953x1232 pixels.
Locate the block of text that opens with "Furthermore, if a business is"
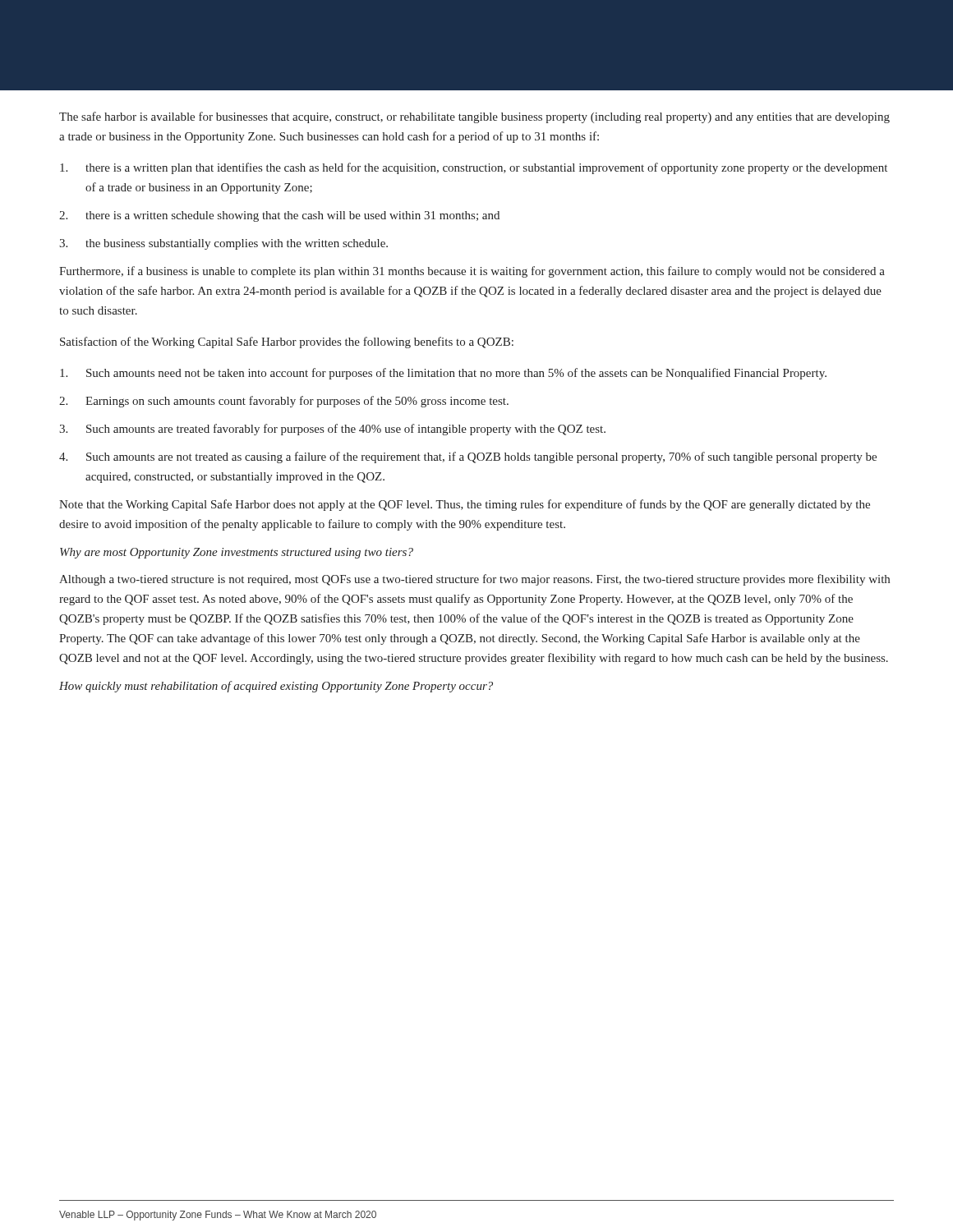tap(472, 291)
